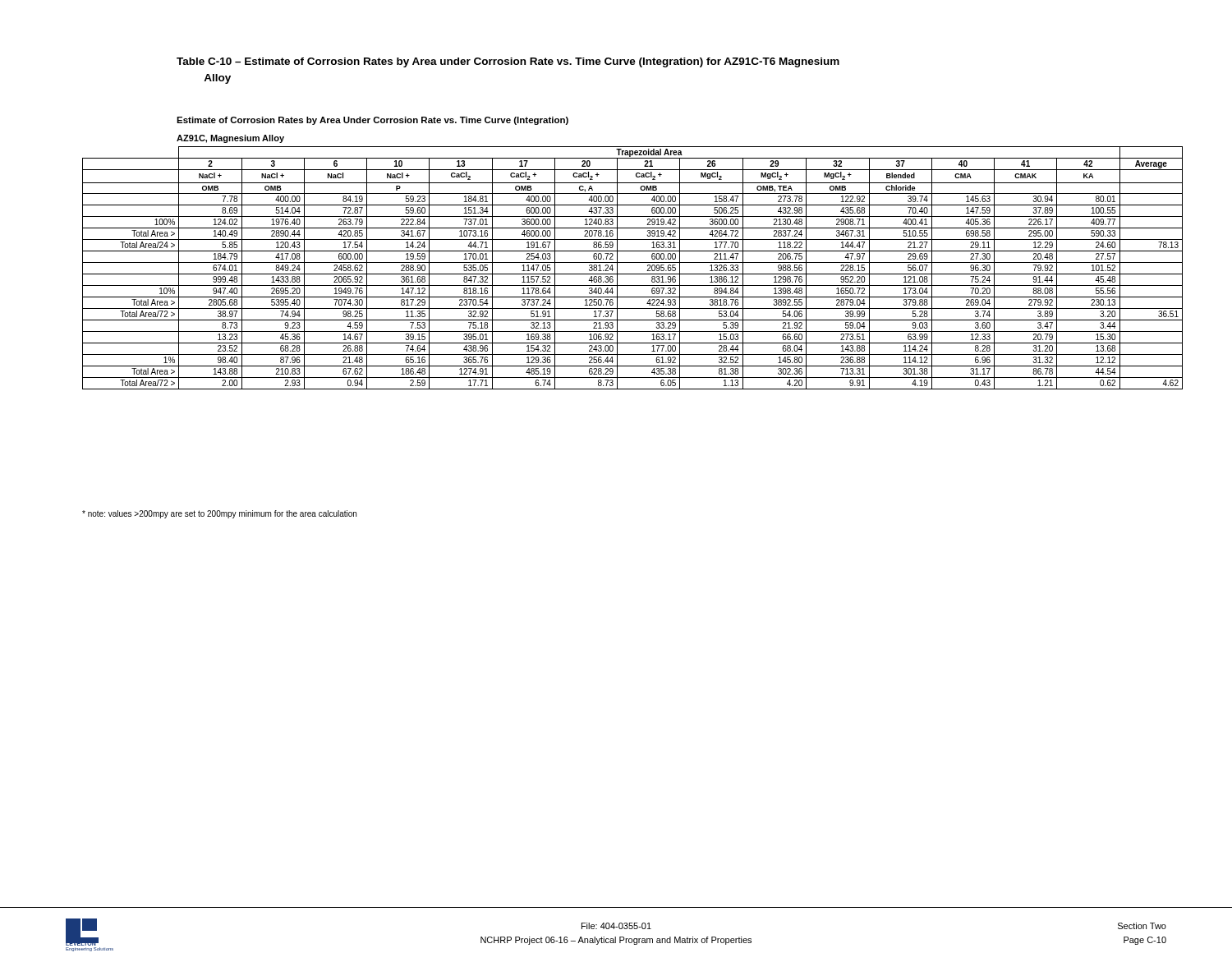Locate the table with the text "Trapezoidal Area"

point(632,268)
